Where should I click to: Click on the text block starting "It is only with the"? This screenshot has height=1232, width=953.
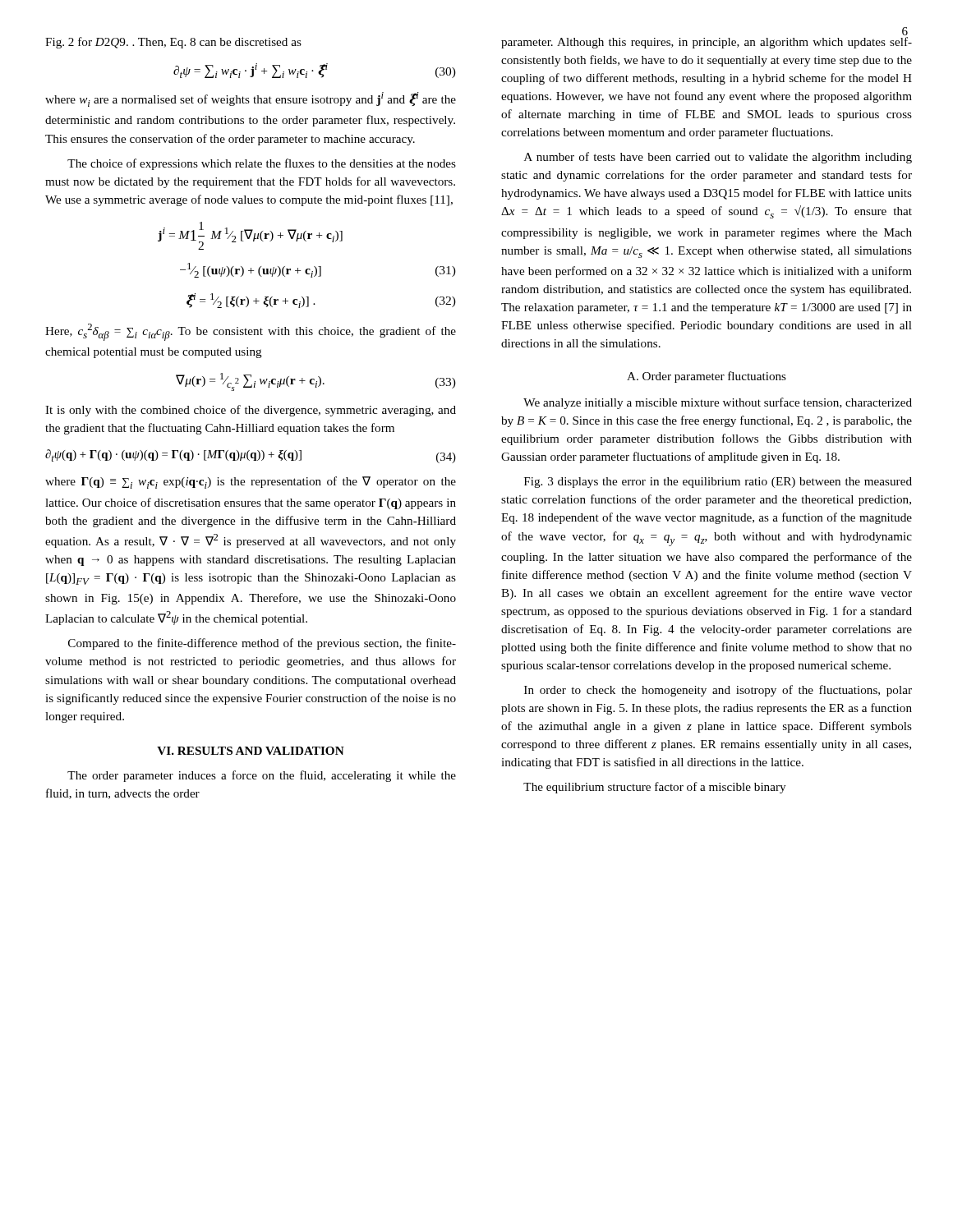pyautogui.click(x=251, y=419)
